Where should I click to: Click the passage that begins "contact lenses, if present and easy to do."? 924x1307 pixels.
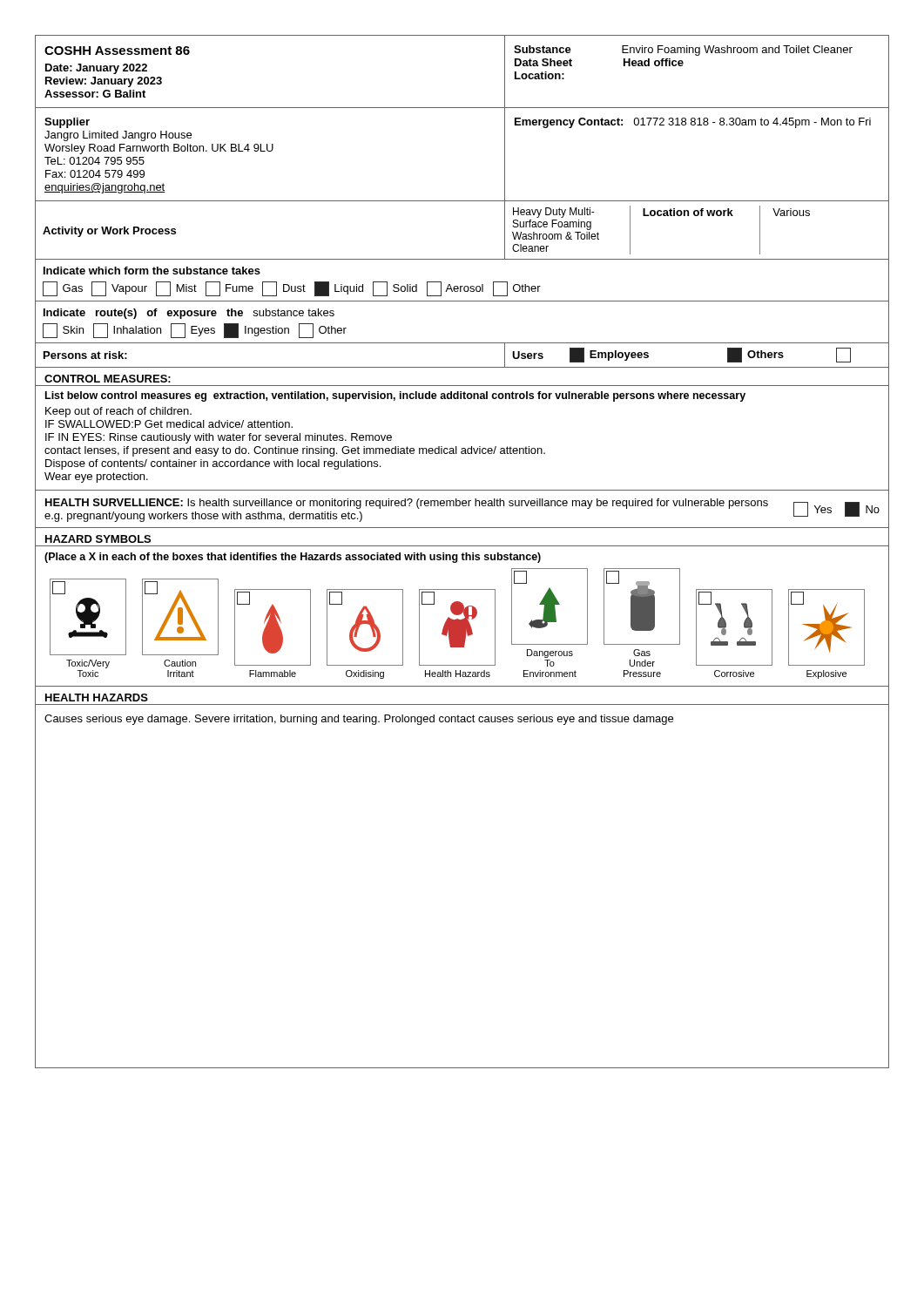tap(295, 450)
